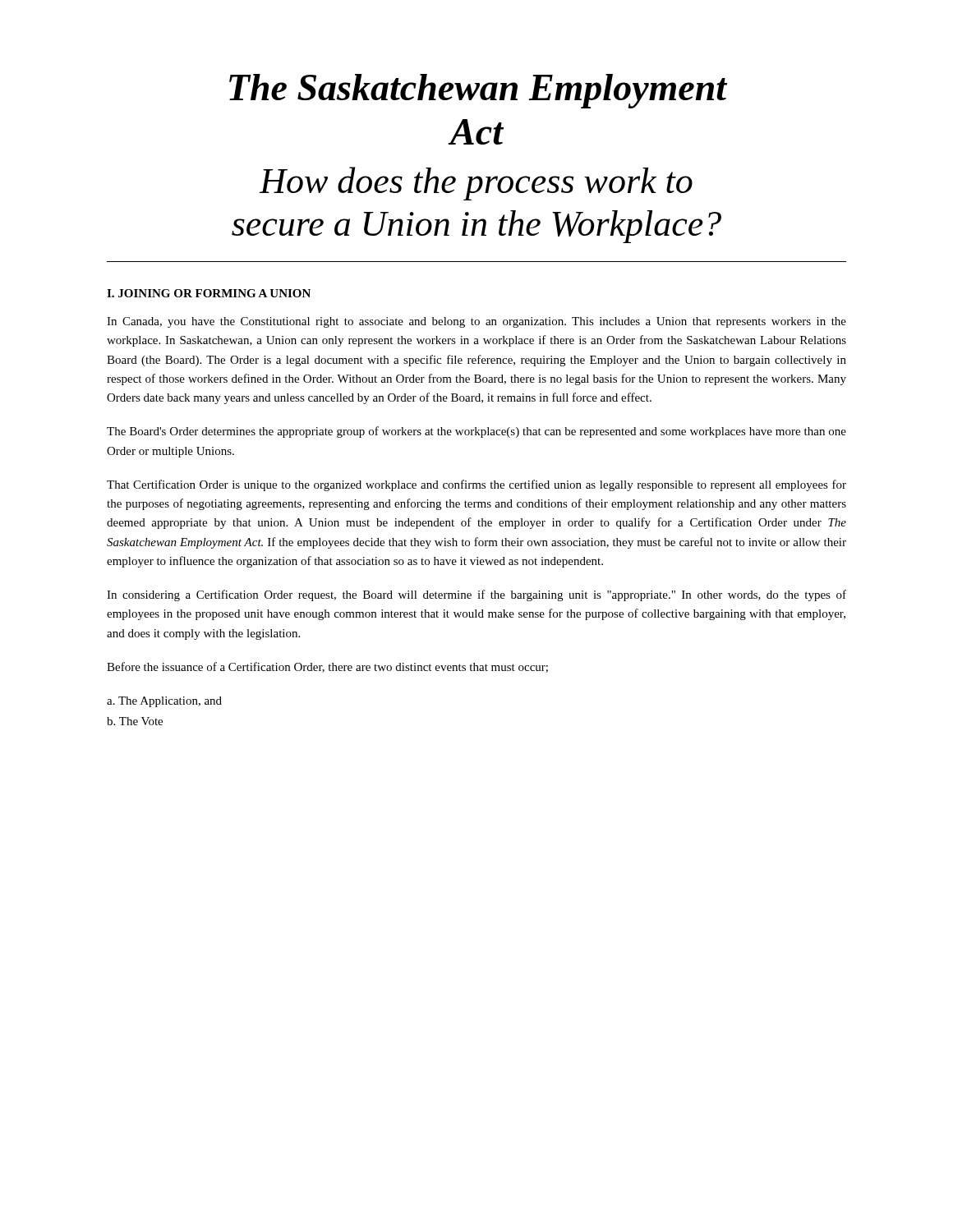Locate the text block containing "That Certification Order is unique to"
The width and height of the screenshot is (953, 1232).
pyautogui.click(x=476, y=523)
